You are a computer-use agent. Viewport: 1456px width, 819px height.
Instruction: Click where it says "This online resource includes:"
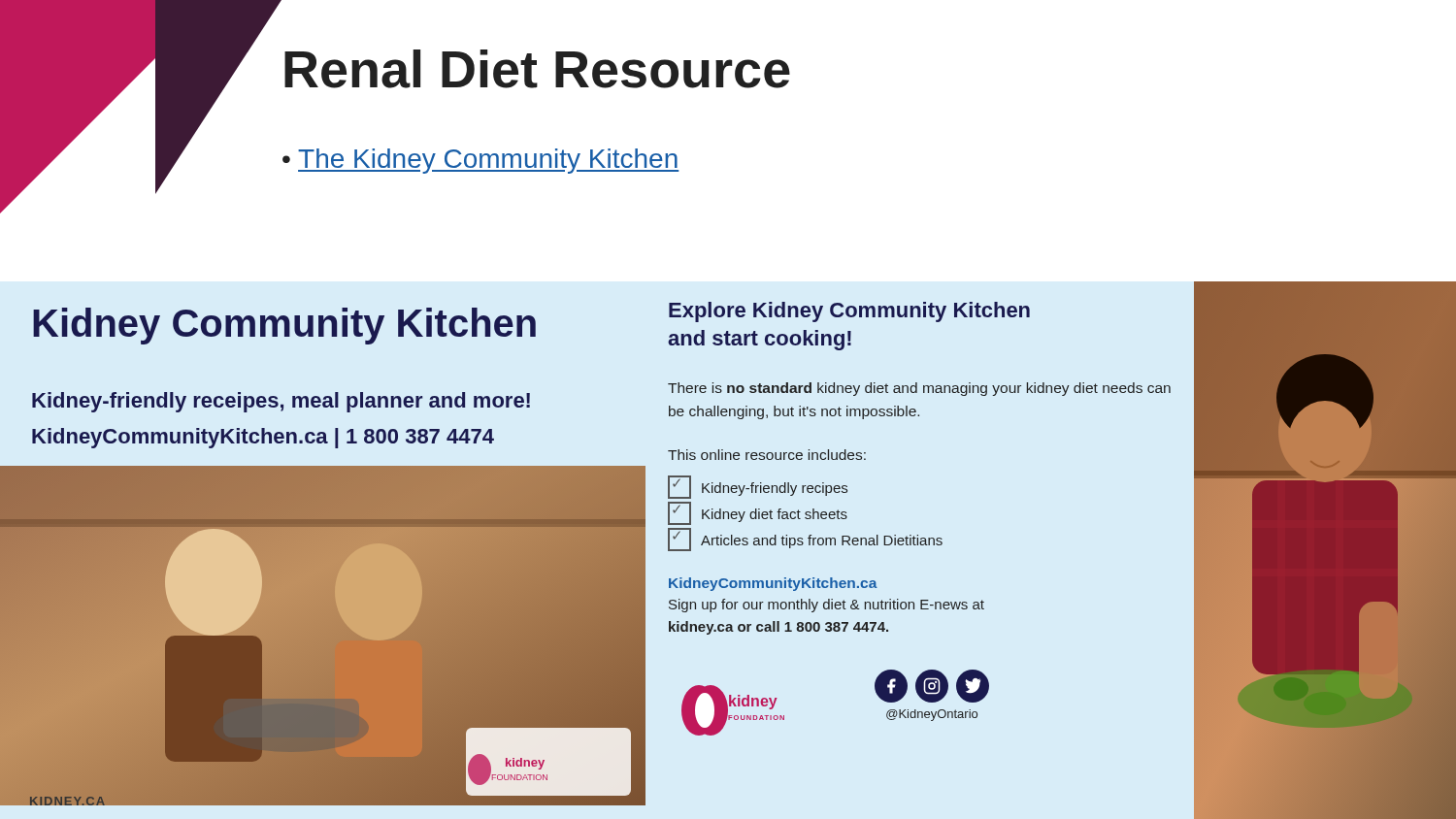[767, 455]
